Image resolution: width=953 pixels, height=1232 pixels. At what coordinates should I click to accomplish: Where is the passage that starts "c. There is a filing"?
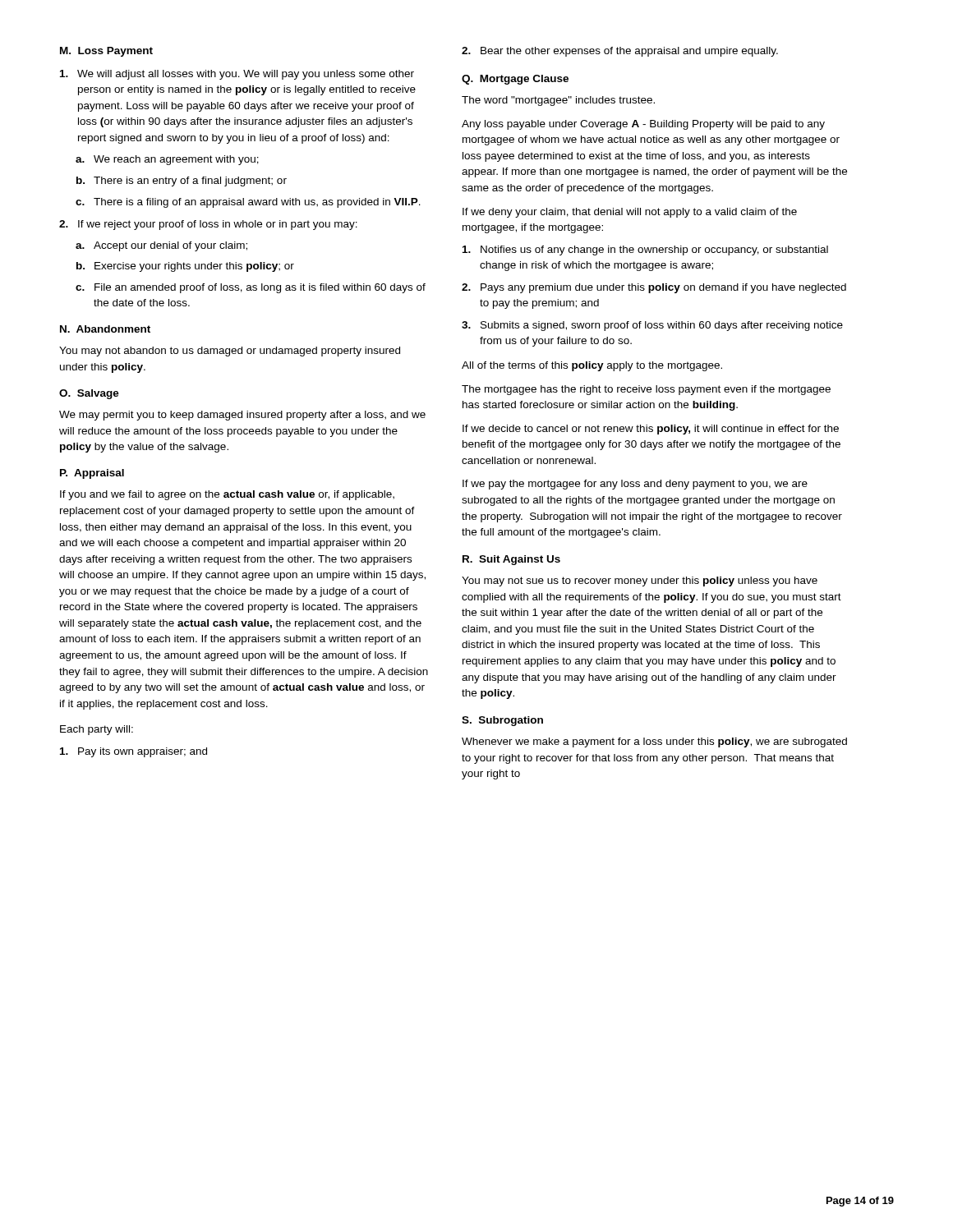[248, 201]
